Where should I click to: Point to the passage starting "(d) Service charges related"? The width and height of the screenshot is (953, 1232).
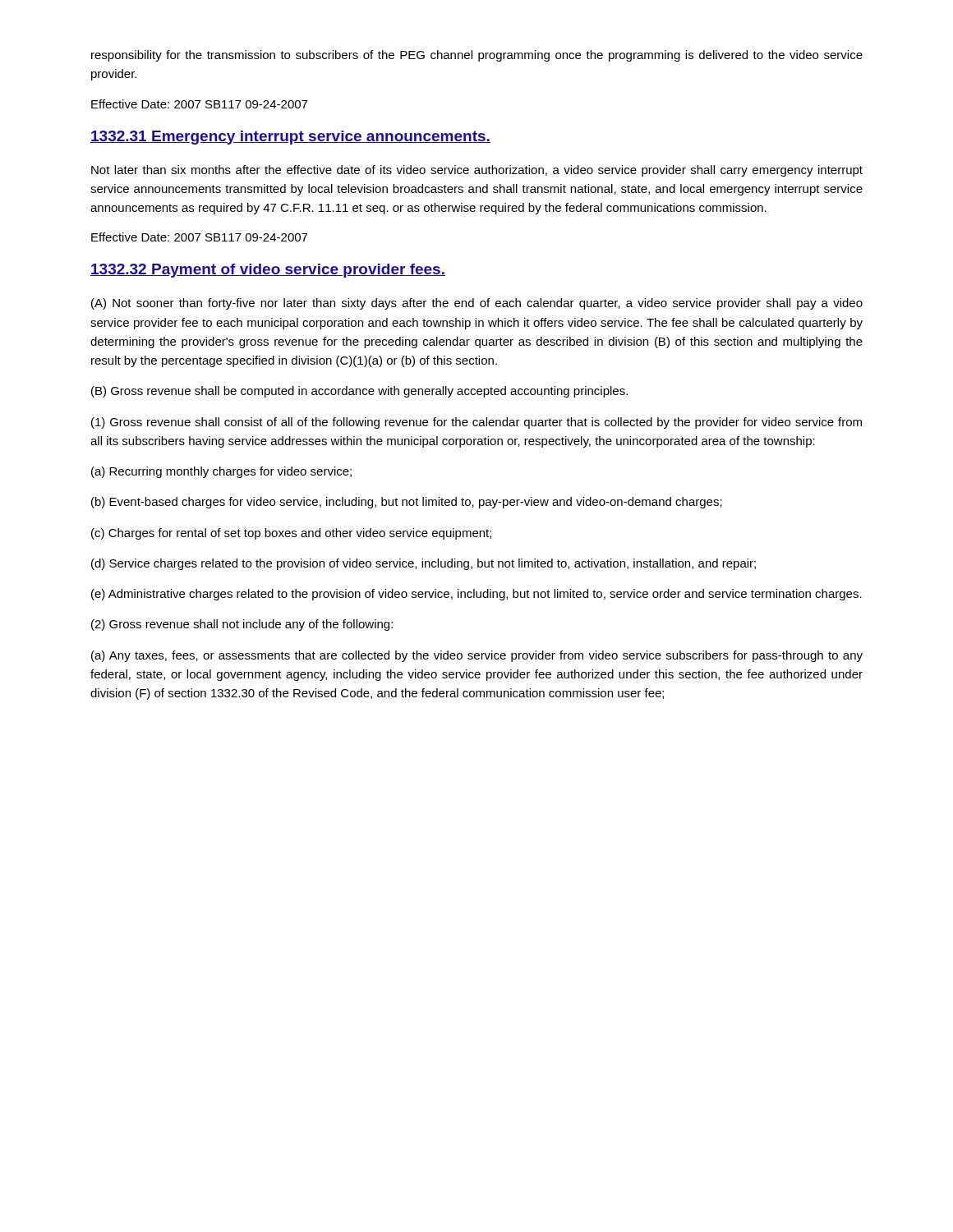coord(424,563)
